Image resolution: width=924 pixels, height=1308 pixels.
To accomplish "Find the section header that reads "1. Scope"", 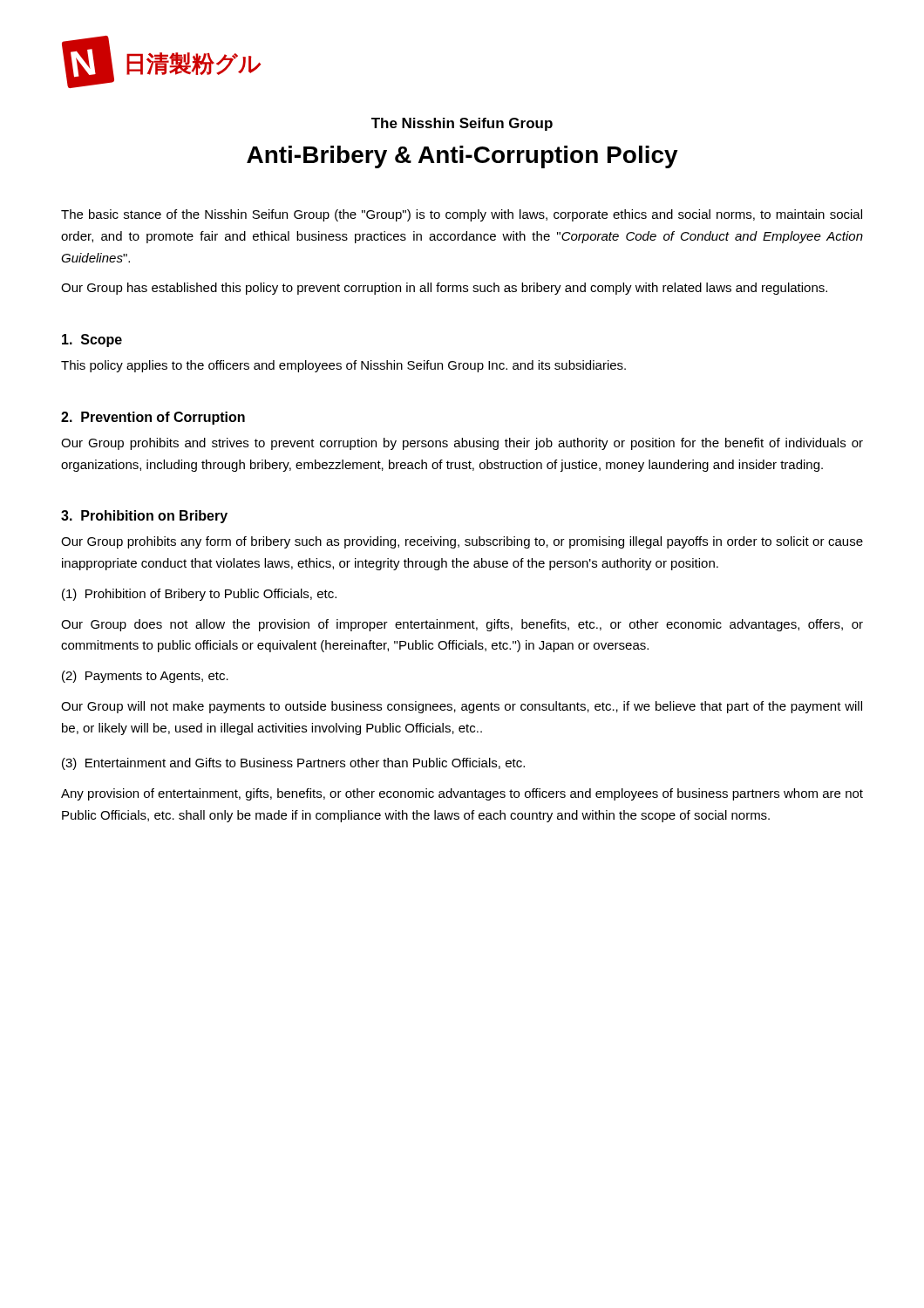I will 92,340.
